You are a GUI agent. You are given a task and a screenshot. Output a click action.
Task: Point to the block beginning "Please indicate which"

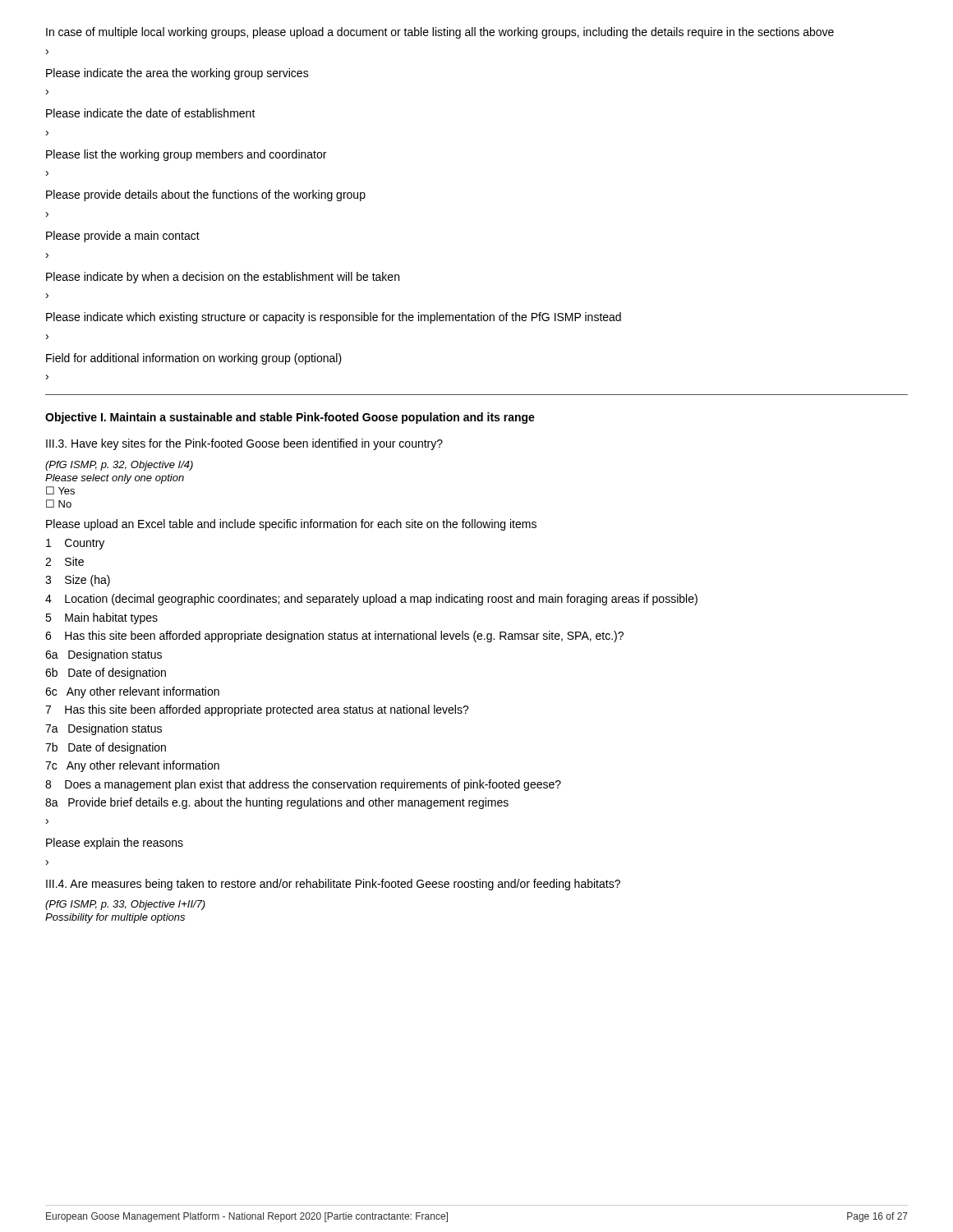(x=333, y=317)
